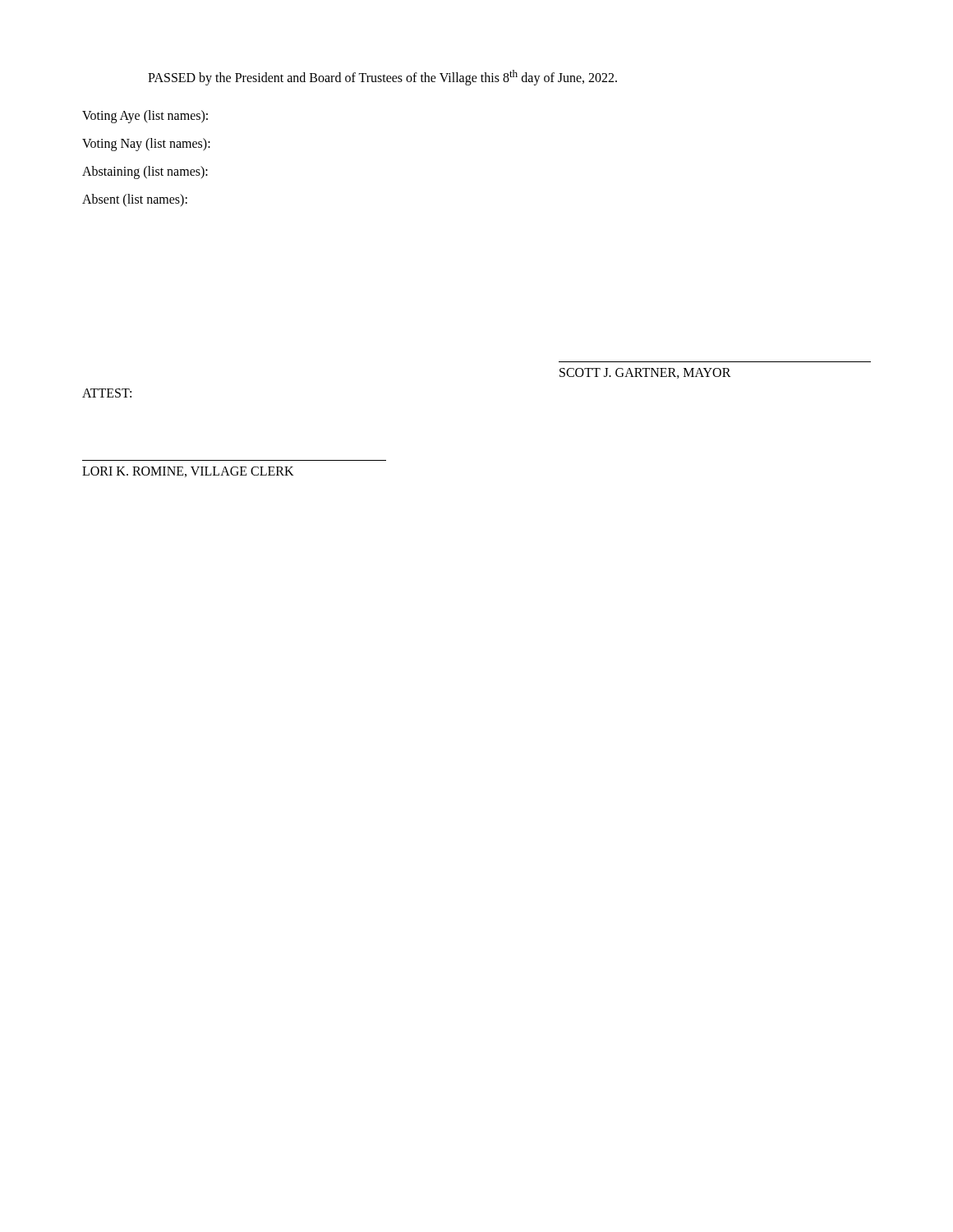This screenshot has width=953, height=1232.
Task: Navigate to the region starting "SCOTT J. GARTNER, MAYOR"
Action: point(645,372)
